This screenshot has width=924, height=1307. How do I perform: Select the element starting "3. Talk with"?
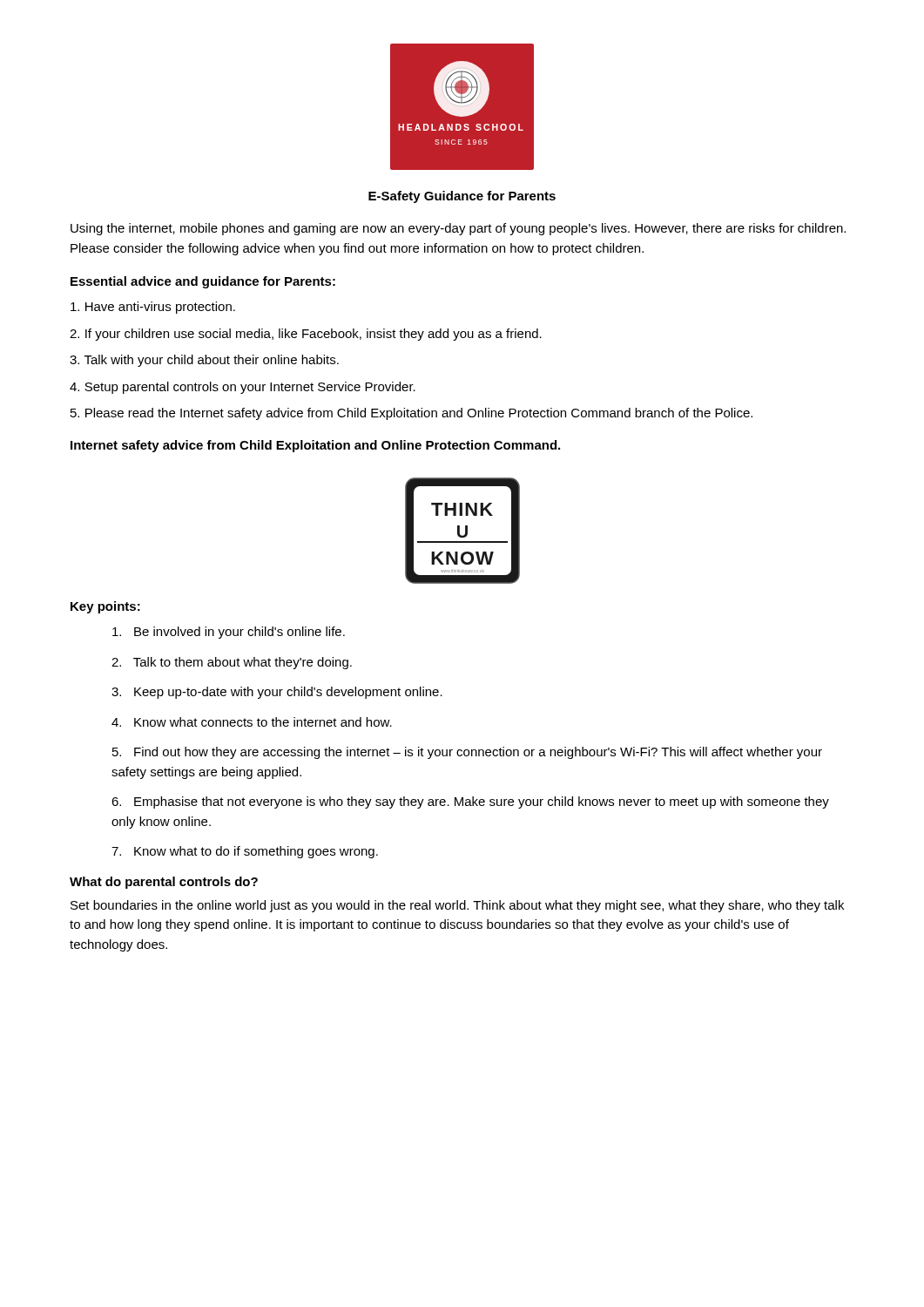pyautogui.click(x=205, y=359)
